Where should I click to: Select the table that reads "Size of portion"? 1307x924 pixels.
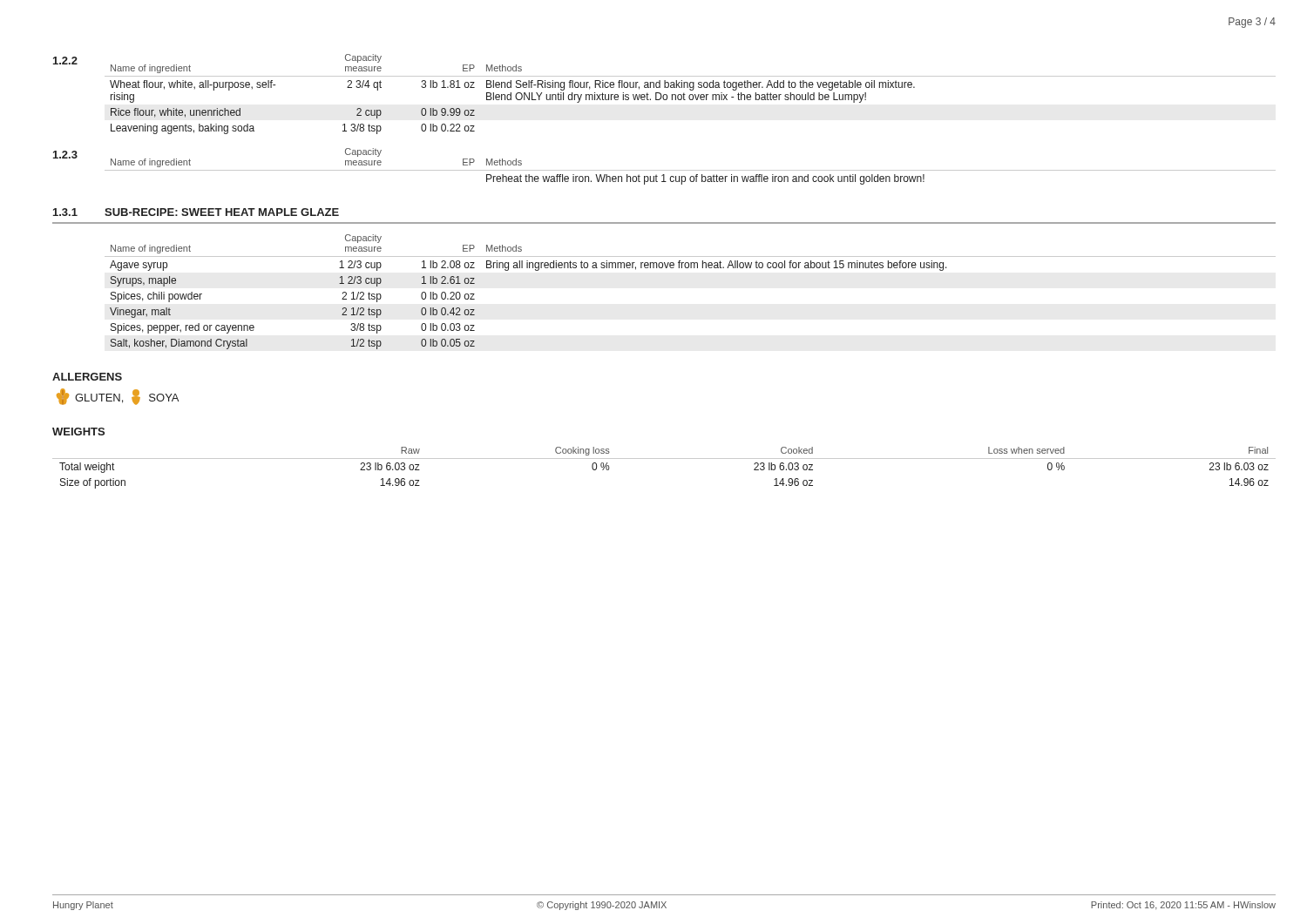click(664, 467)
